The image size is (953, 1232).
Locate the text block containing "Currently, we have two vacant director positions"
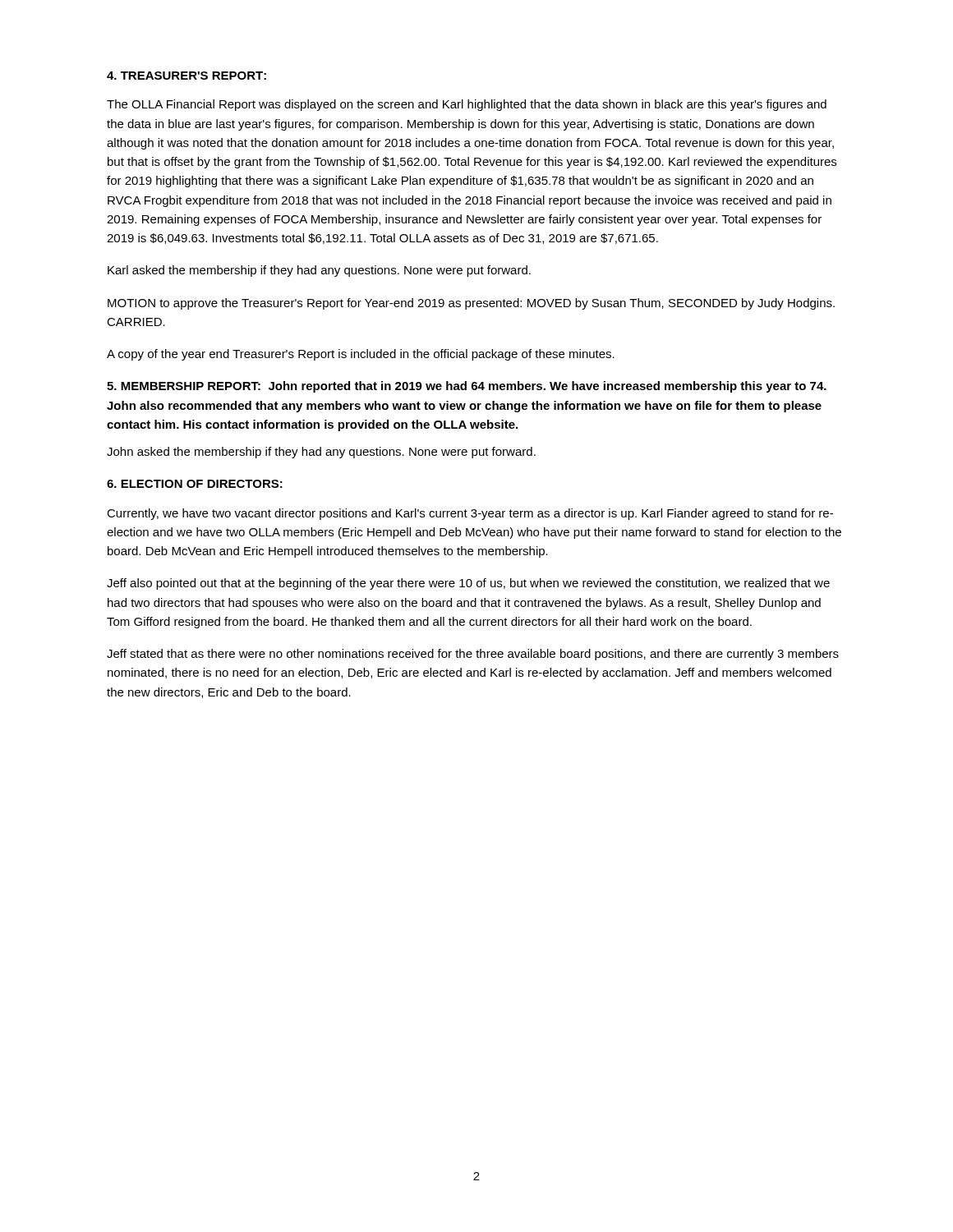pyautogui.click(x=474, y=532)
